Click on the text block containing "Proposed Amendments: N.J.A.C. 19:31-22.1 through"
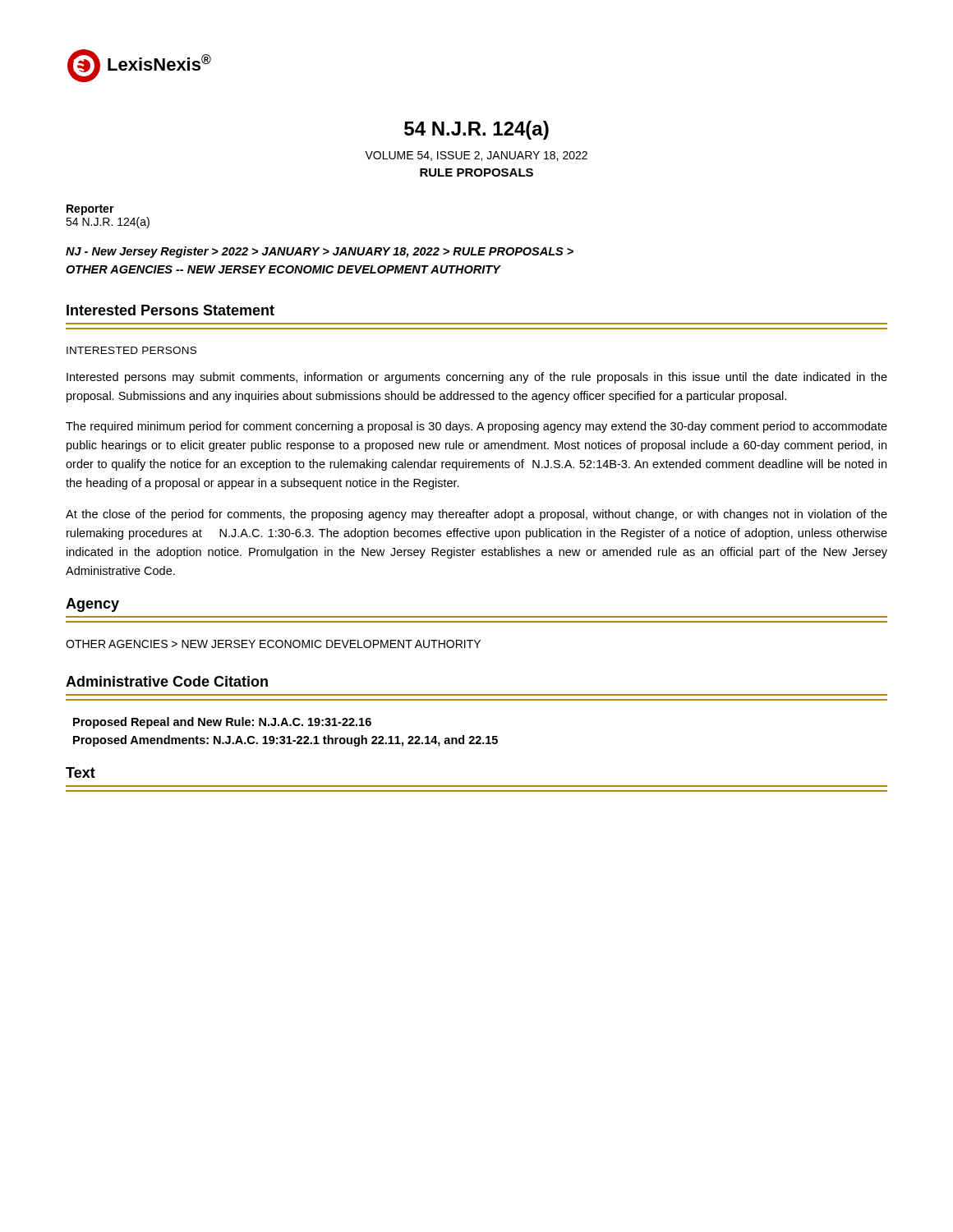 tap(285, 740)
